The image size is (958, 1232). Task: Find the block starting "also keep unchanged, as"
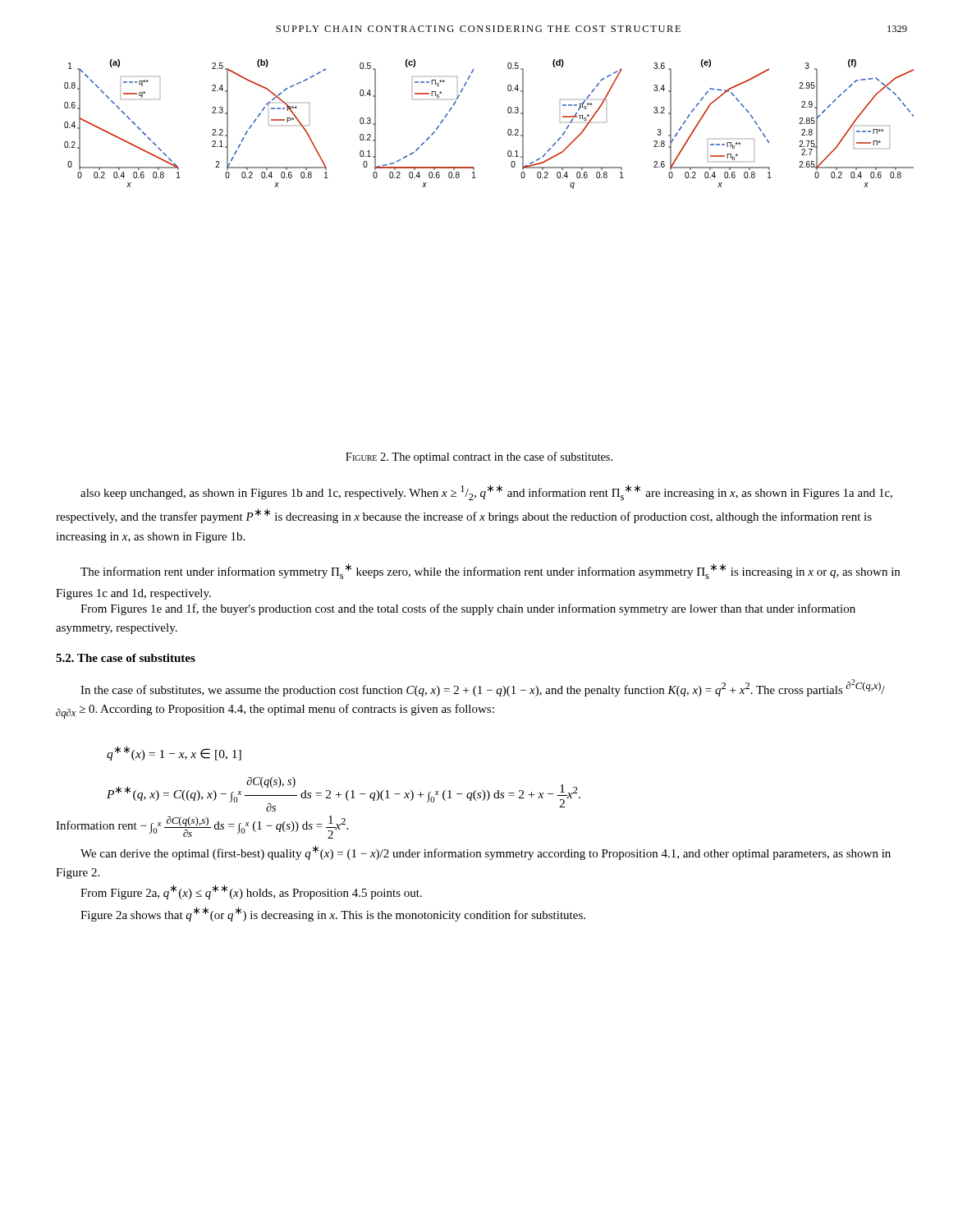pyautogui.click(x=479, y=514)
